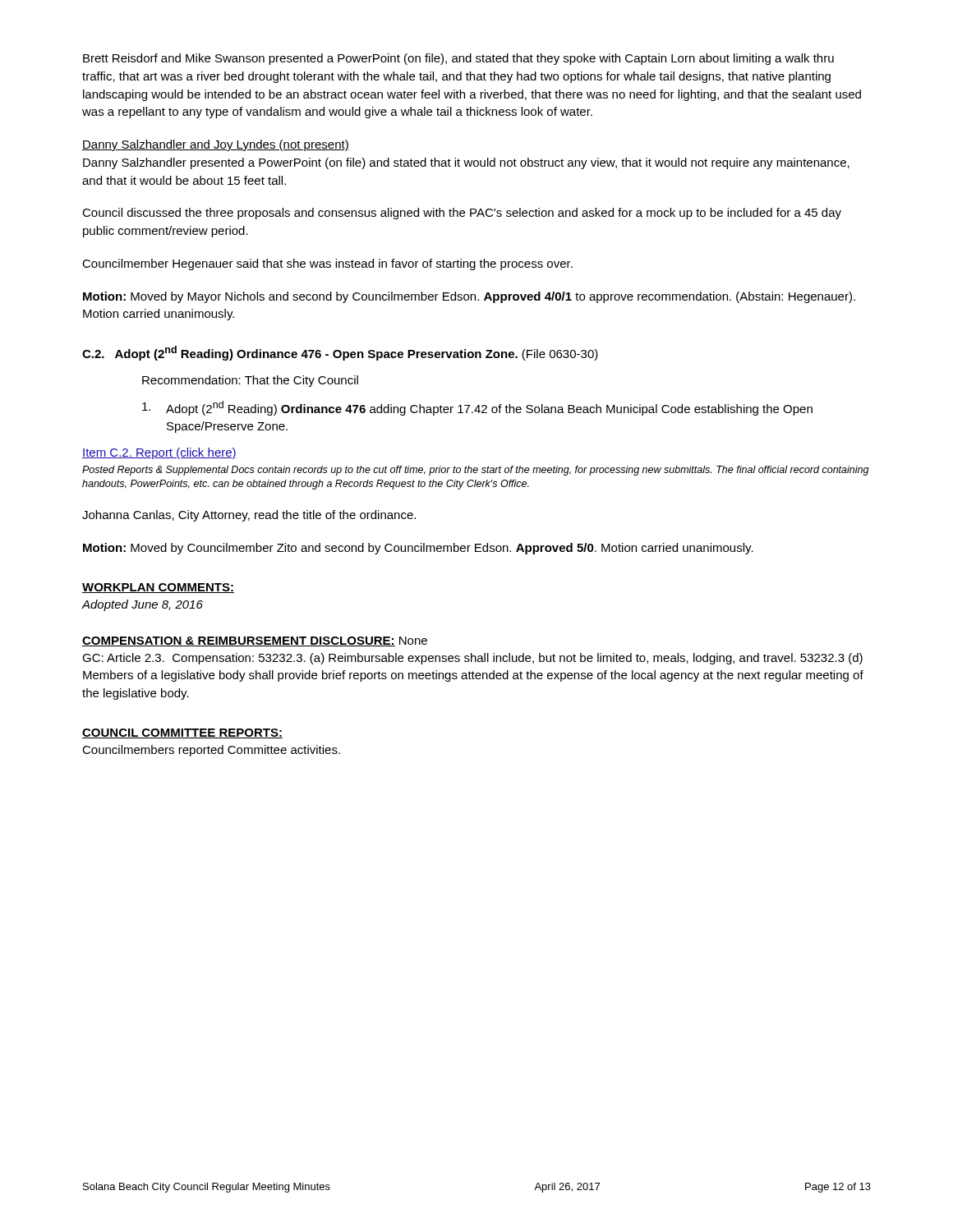The width and height of the screenshot is (953, 1232).
Task: Find the footnote containing "Posted Reports & Supplemental"
Action: pos(475,477)
